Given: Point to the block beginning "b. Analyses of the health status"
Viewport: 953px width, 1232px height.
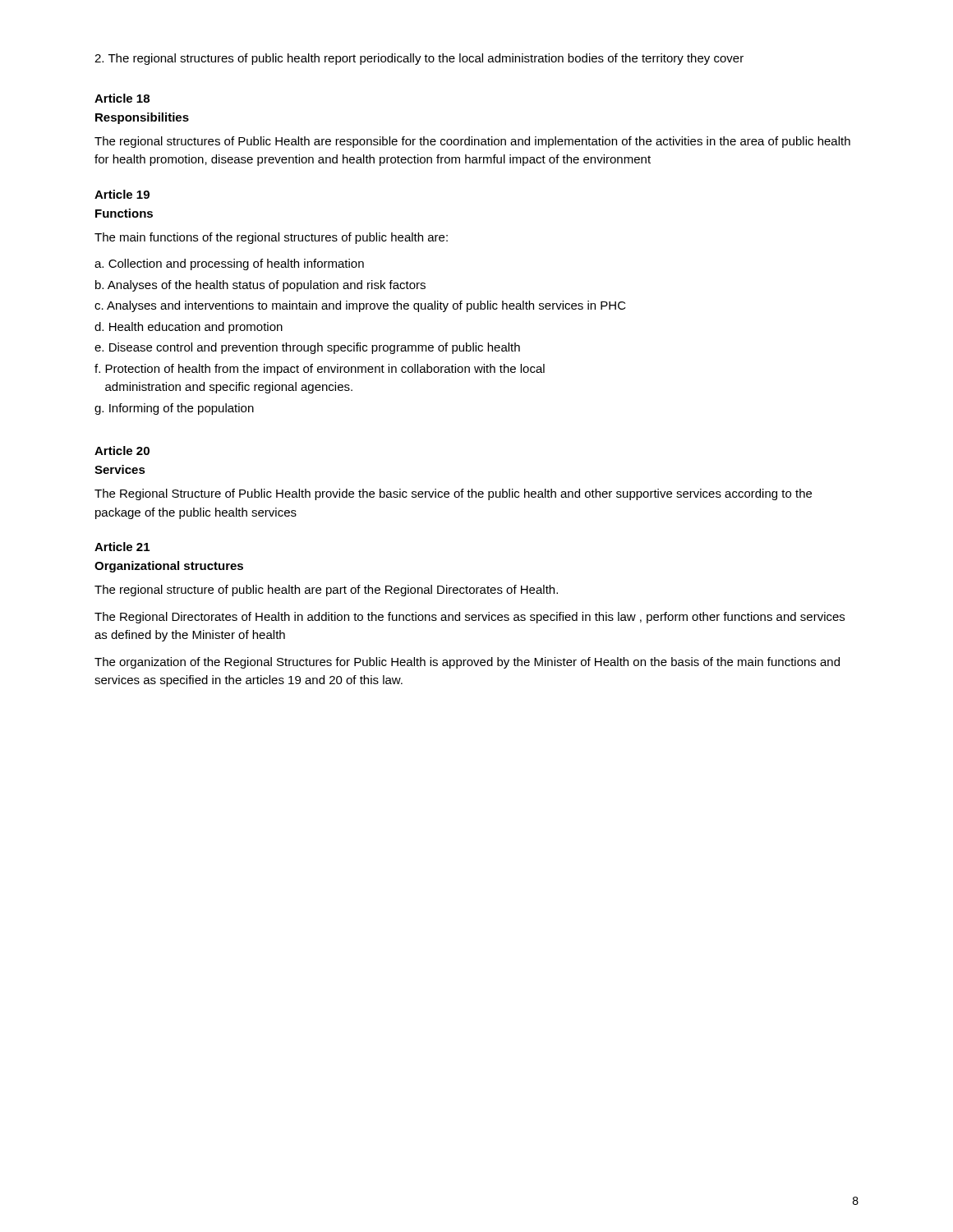Looking at the screenshot, I should tap(260, 284).
